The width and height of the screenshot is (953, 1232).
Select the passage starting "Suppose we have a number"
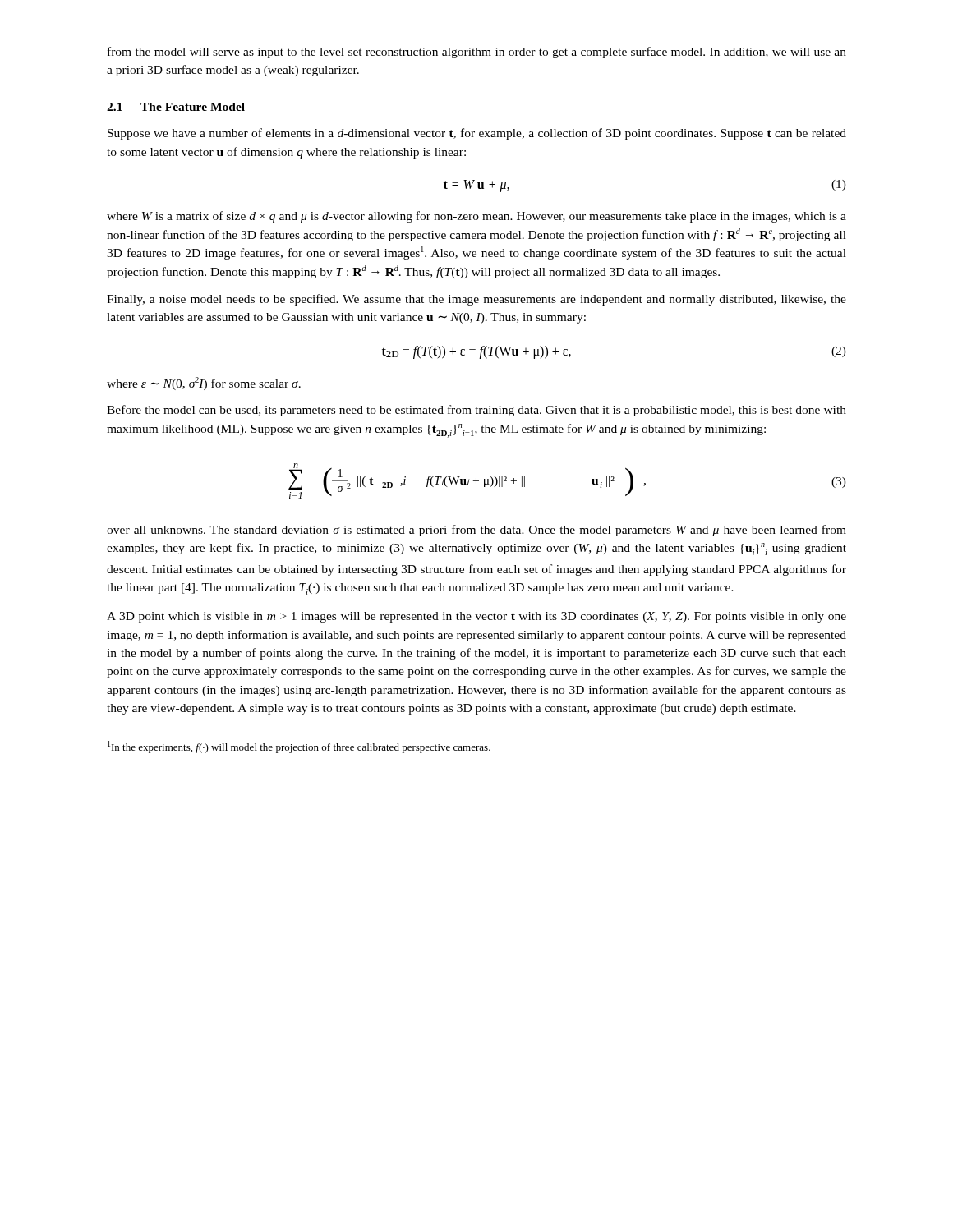coord(476,143)
